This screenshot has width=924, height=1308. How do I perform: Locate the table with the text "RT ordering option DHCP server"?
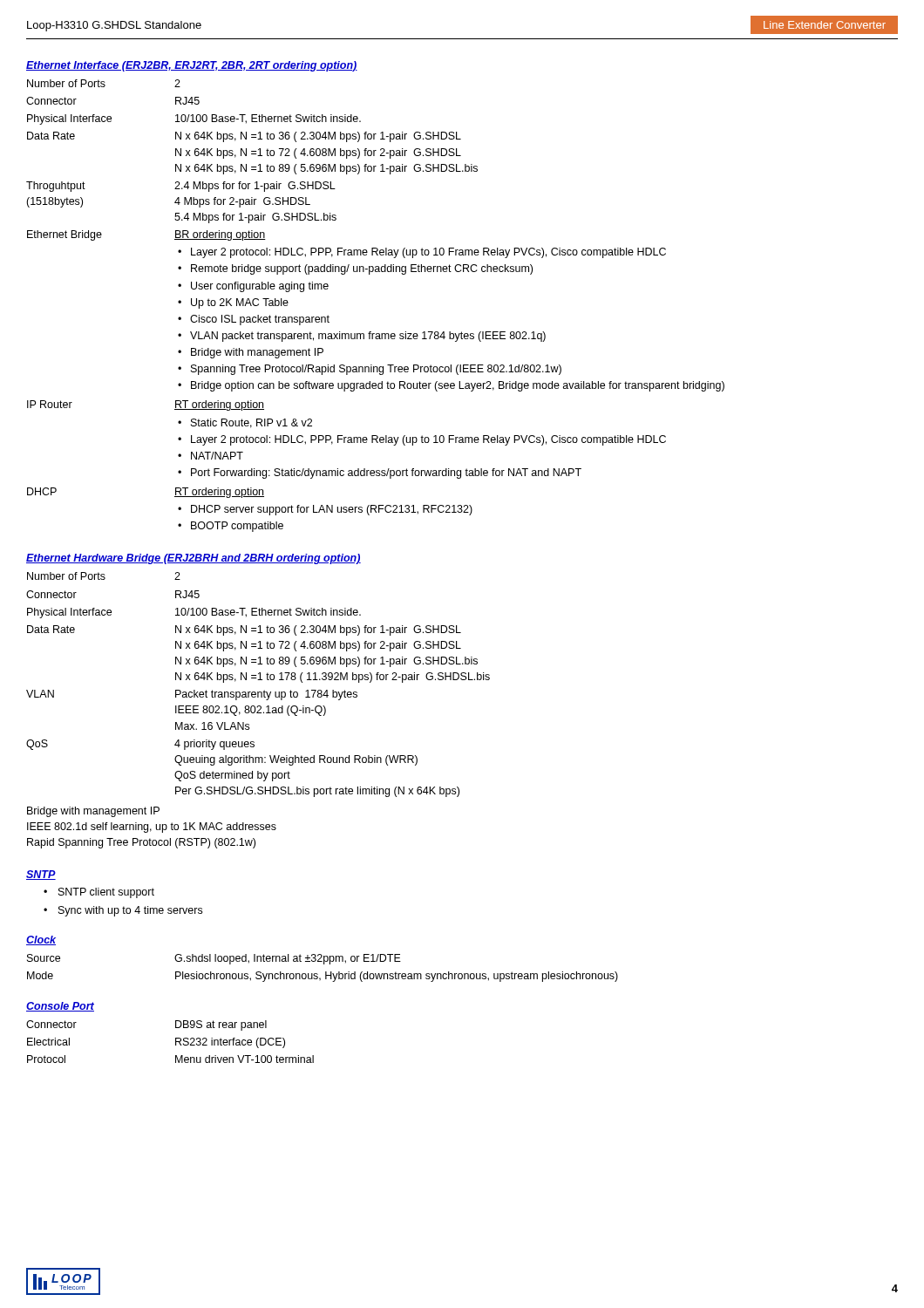coord(462,306)
